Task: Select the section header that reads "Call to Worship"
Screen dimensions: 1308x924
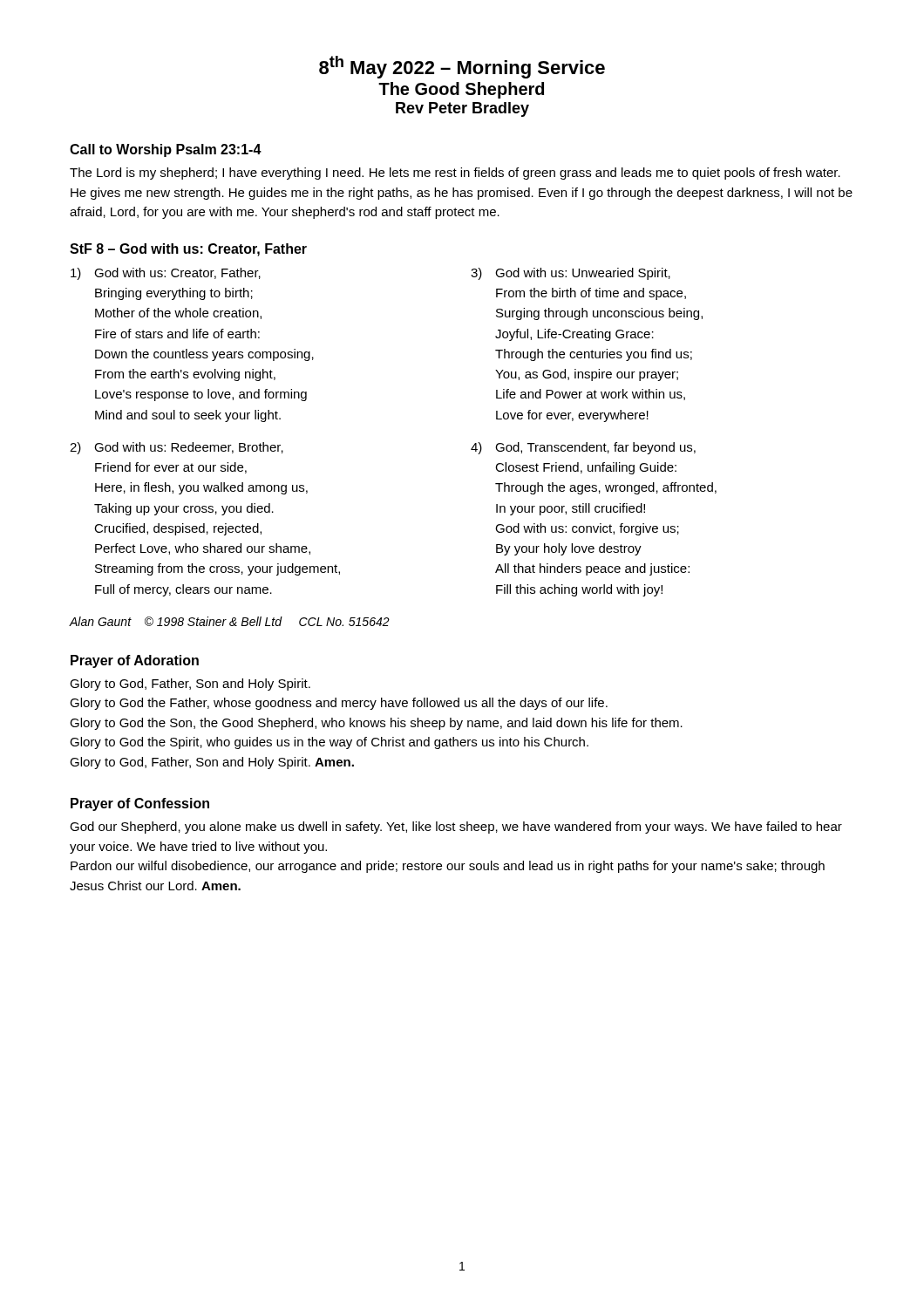Action: (x=165, y=150)
